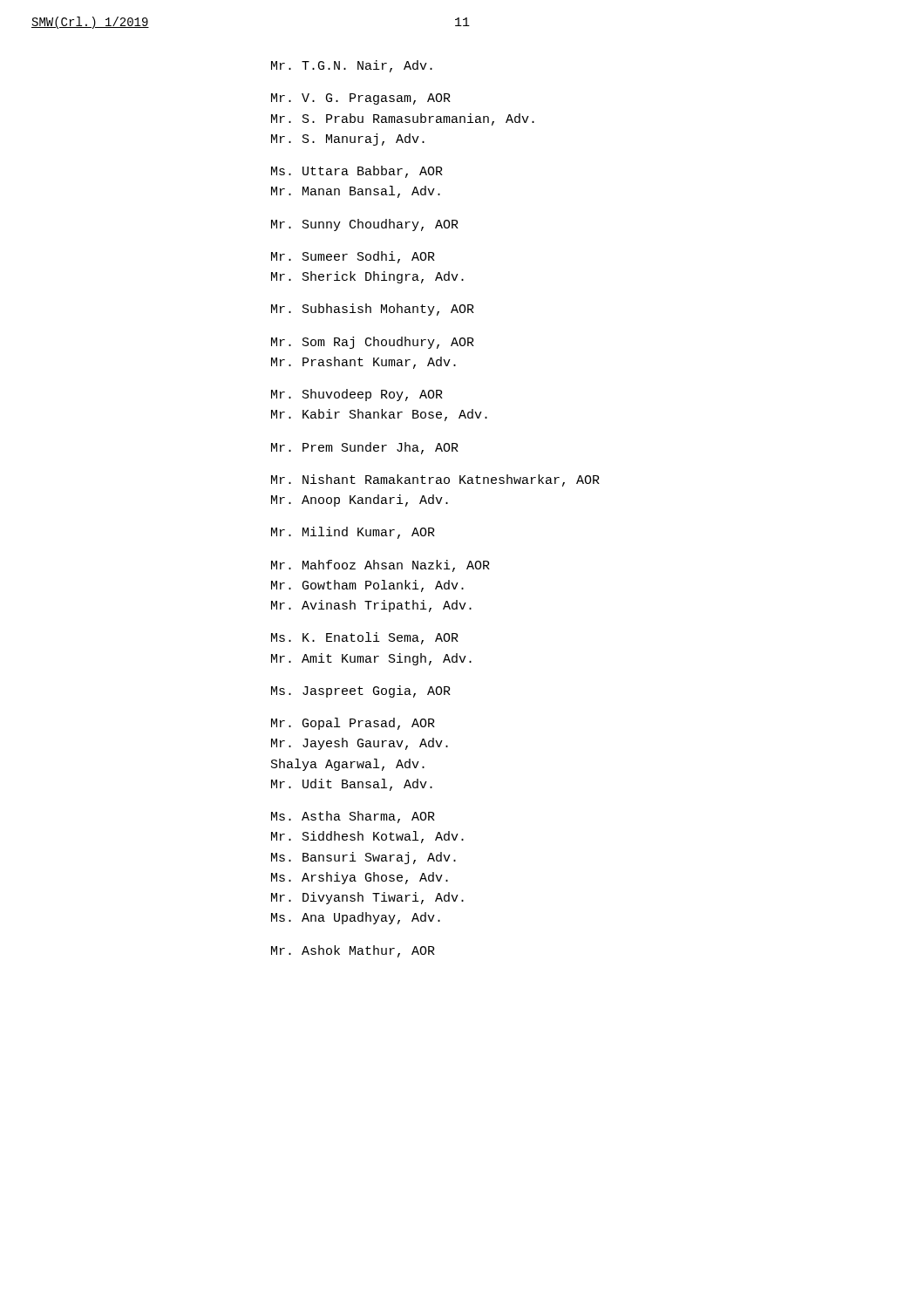Click on the list item with the text "Ms. Jaspreet Gogia, AOR"
Viewport: 924px width, 1308px height.
pyautogui.click(x=361, y=691)
